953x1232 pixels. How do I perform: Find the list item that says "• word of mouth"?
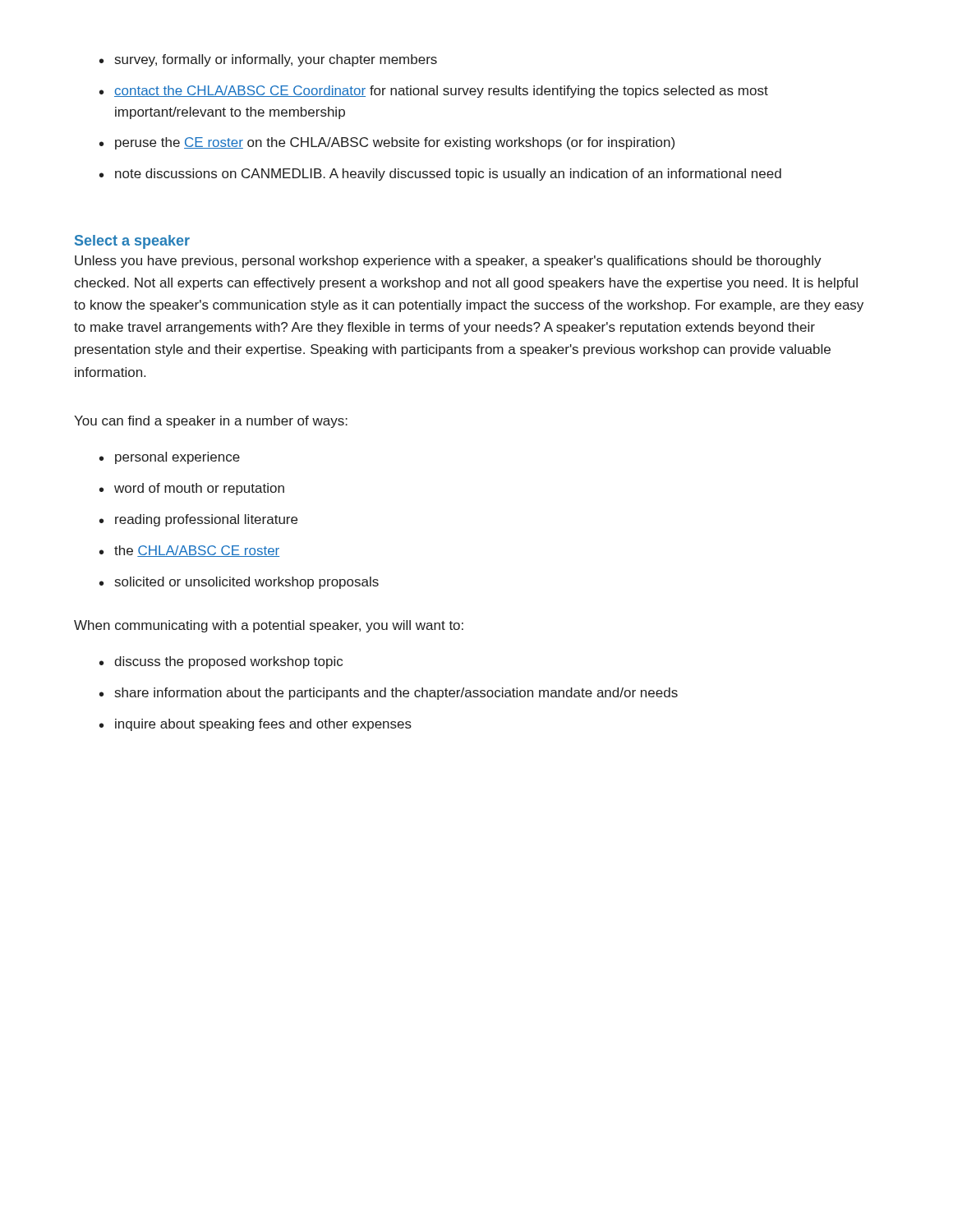192,490
